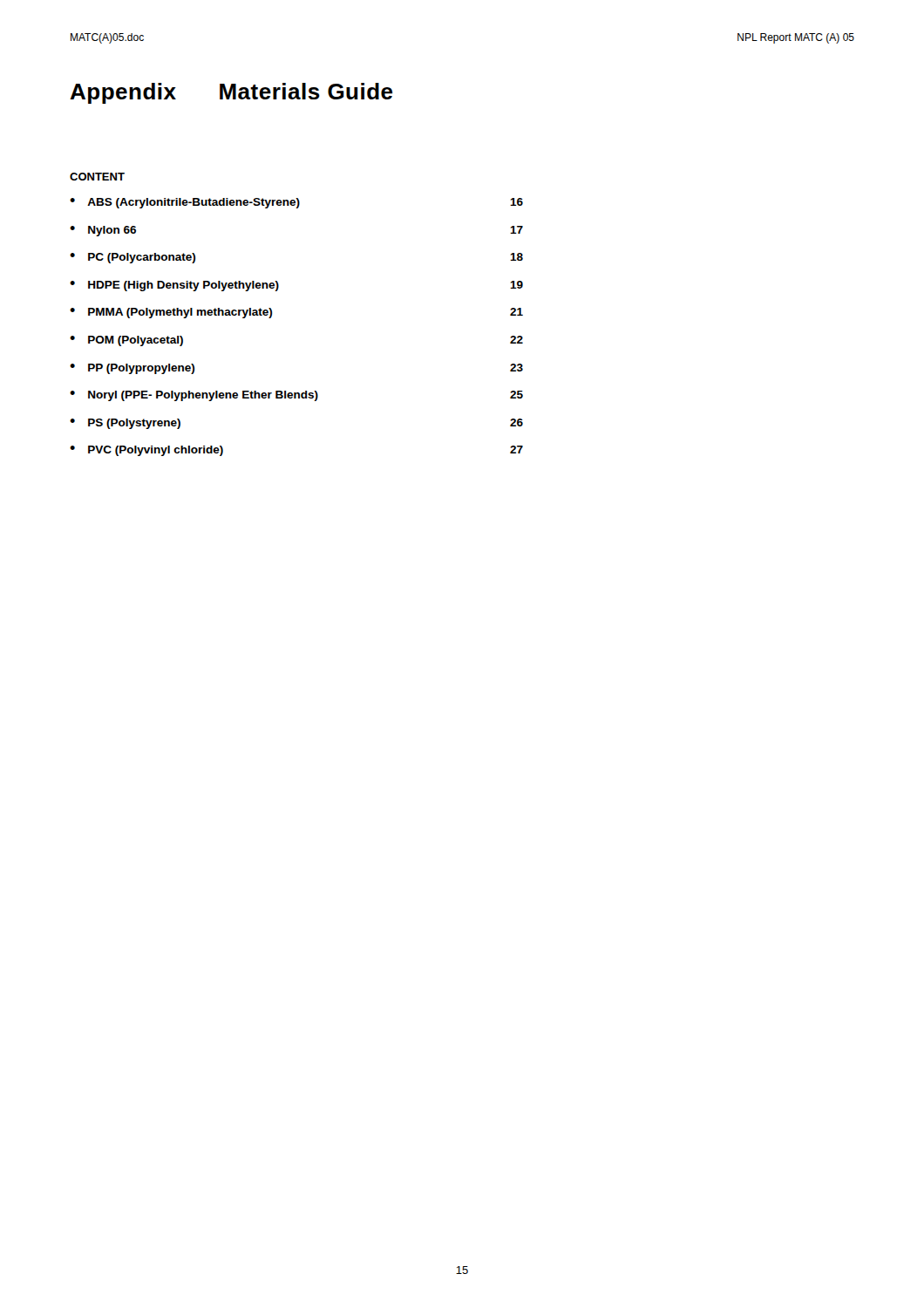
Task: Locate the block of text that opens with "• Noryl (PPE- Polyphenylene"
Action: [x=296, y=394]
